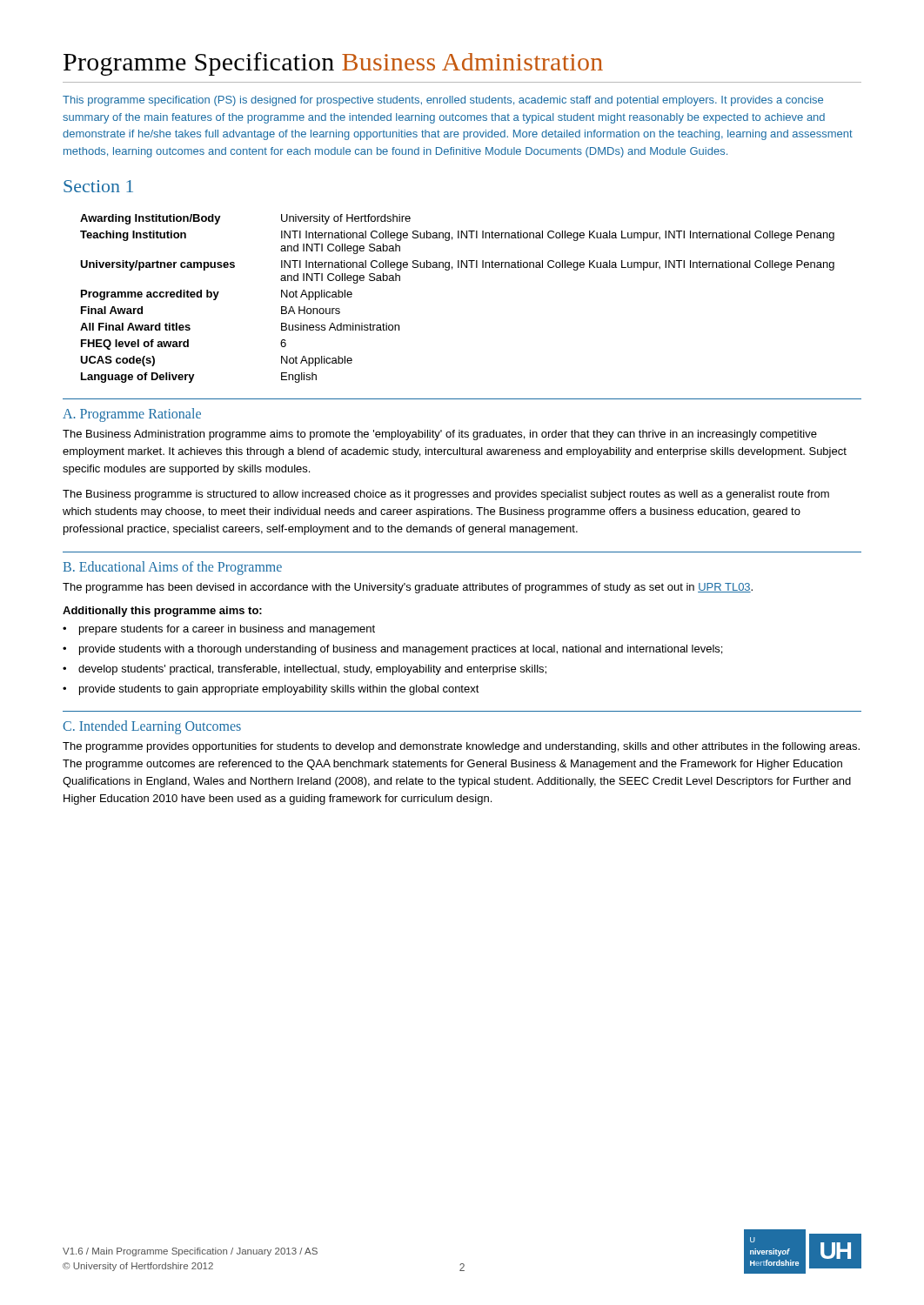
Task: Point to the block beginning "The programme has been devised in accordance with"
Action: [462, 587]
